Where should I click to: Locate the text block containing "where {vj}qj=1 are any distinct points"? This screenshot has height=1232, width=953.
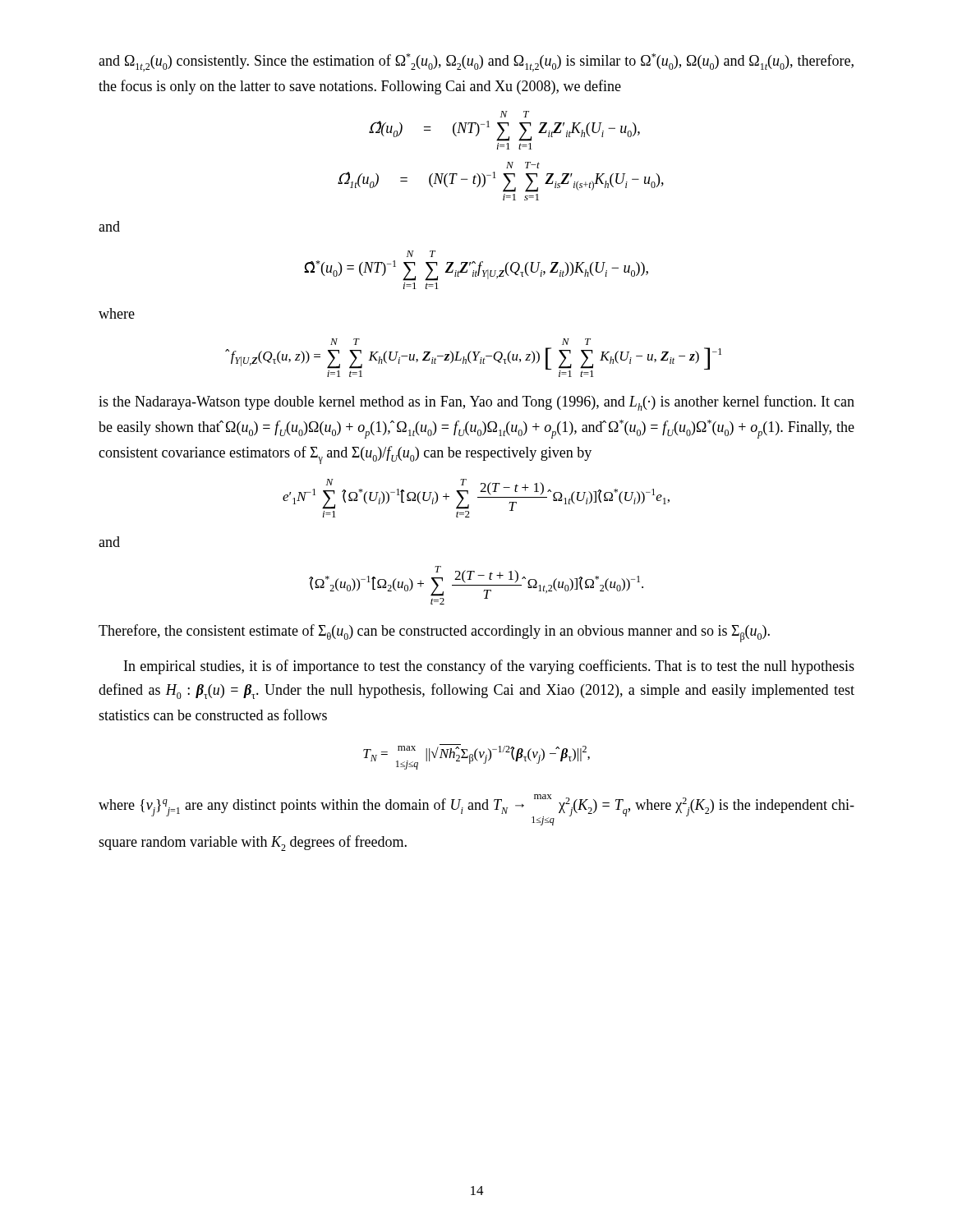(476, 819)
